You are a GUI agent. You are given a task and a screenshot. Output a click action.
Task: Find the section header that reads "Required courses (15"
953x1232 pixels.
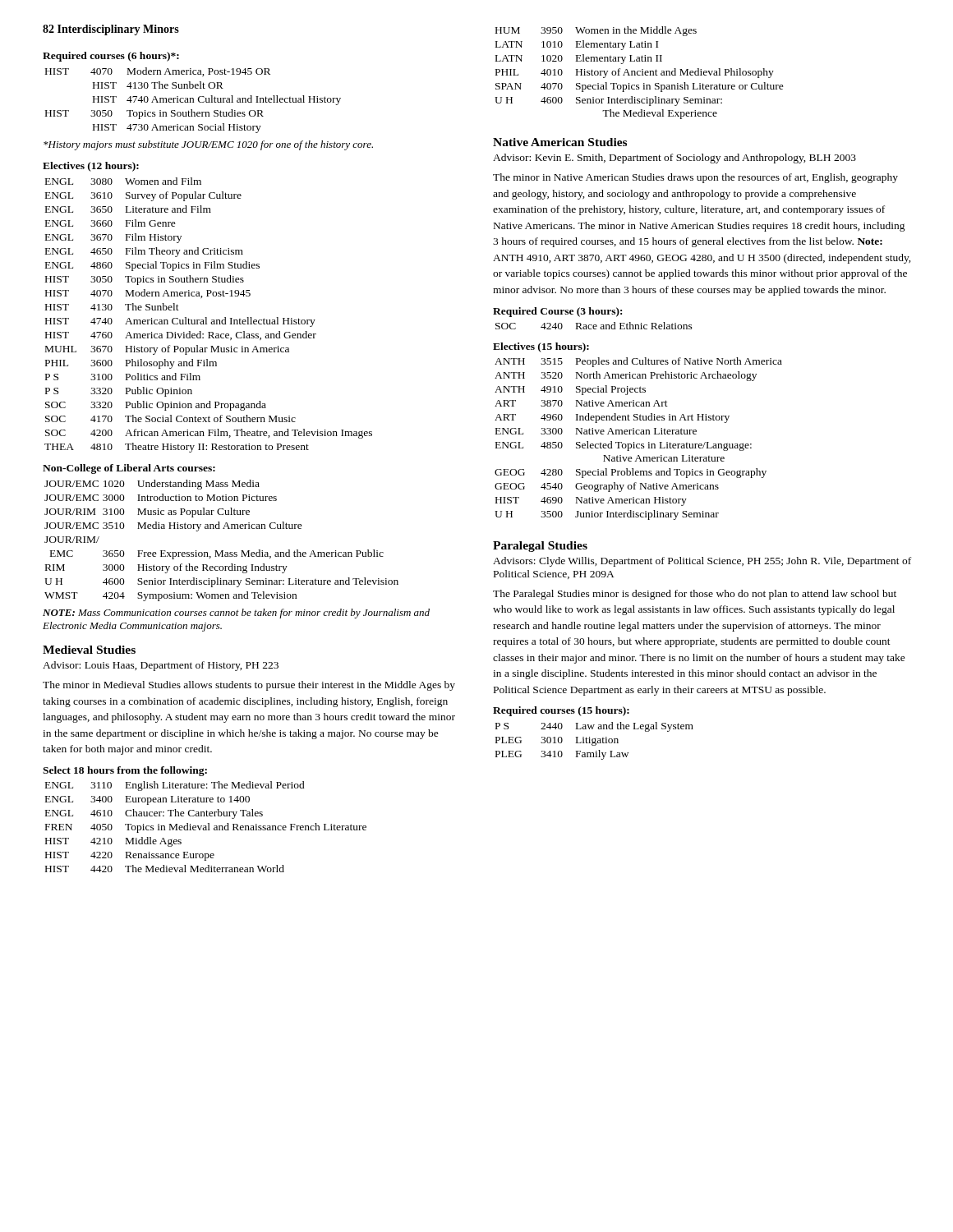[561, 710]
